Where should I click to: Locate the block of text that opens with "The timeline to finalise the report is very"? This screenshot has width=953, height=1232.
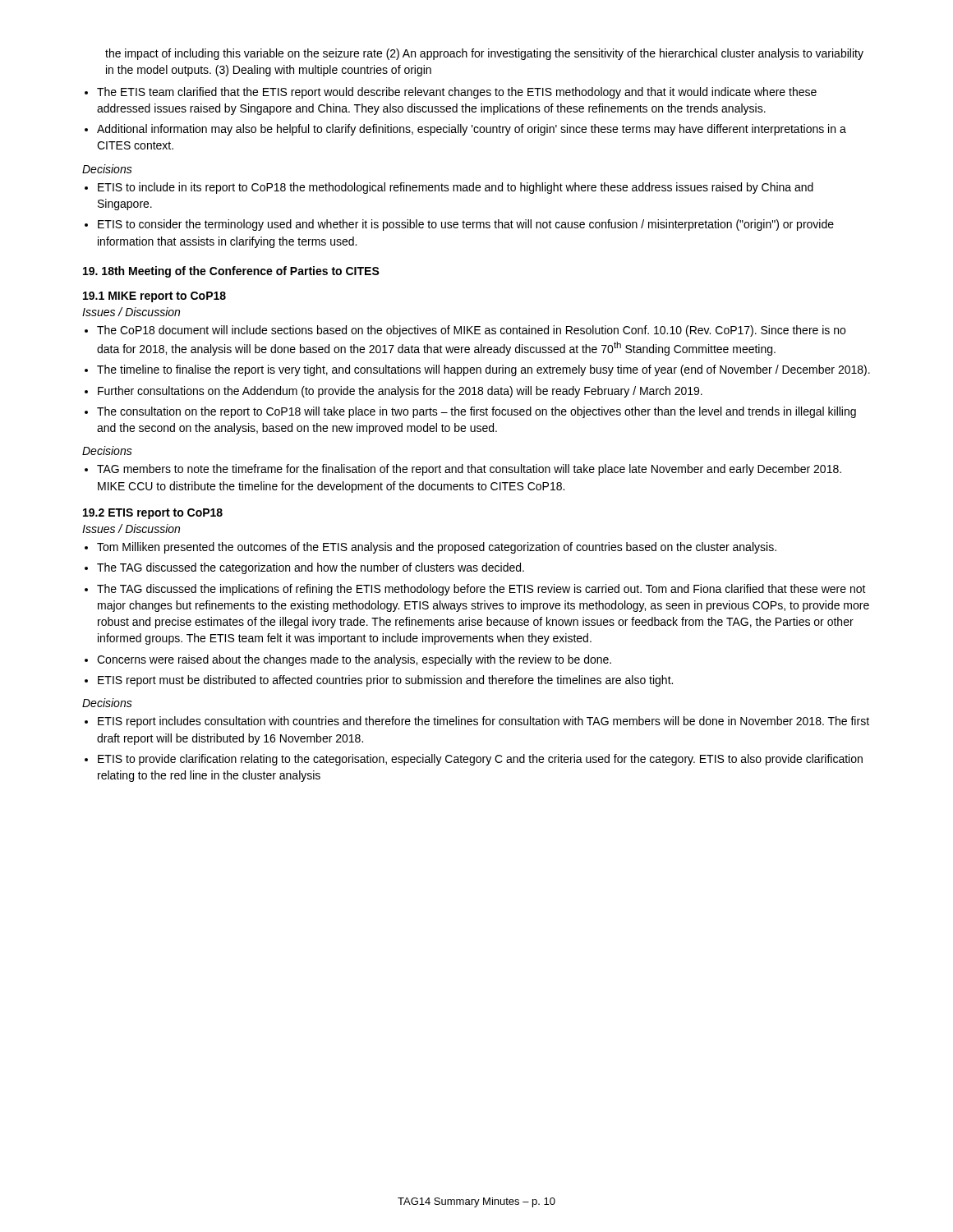point(484,370)
